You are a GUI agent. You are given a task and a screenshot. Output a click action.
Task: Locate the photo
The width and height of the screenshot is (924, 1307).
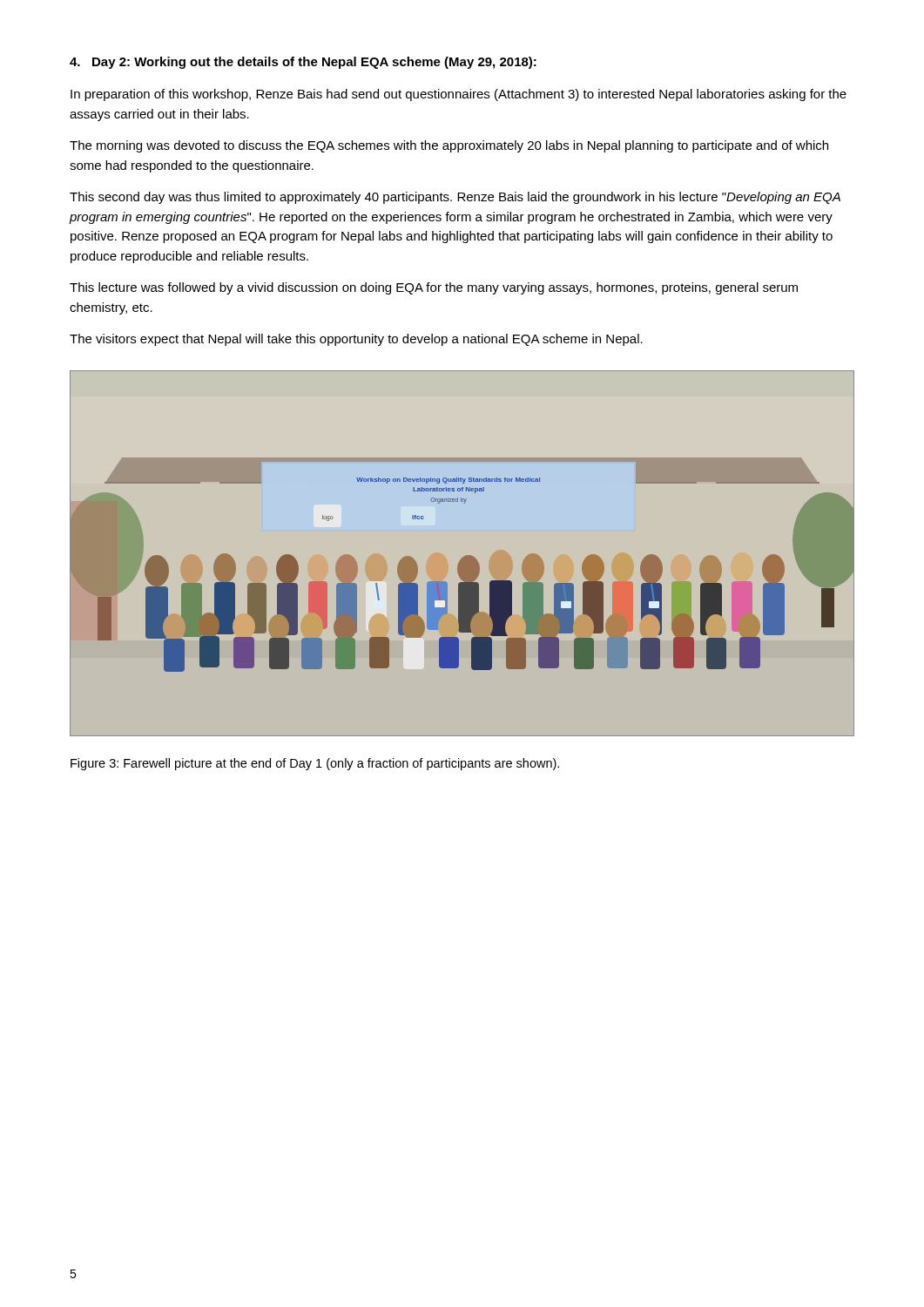462,554
